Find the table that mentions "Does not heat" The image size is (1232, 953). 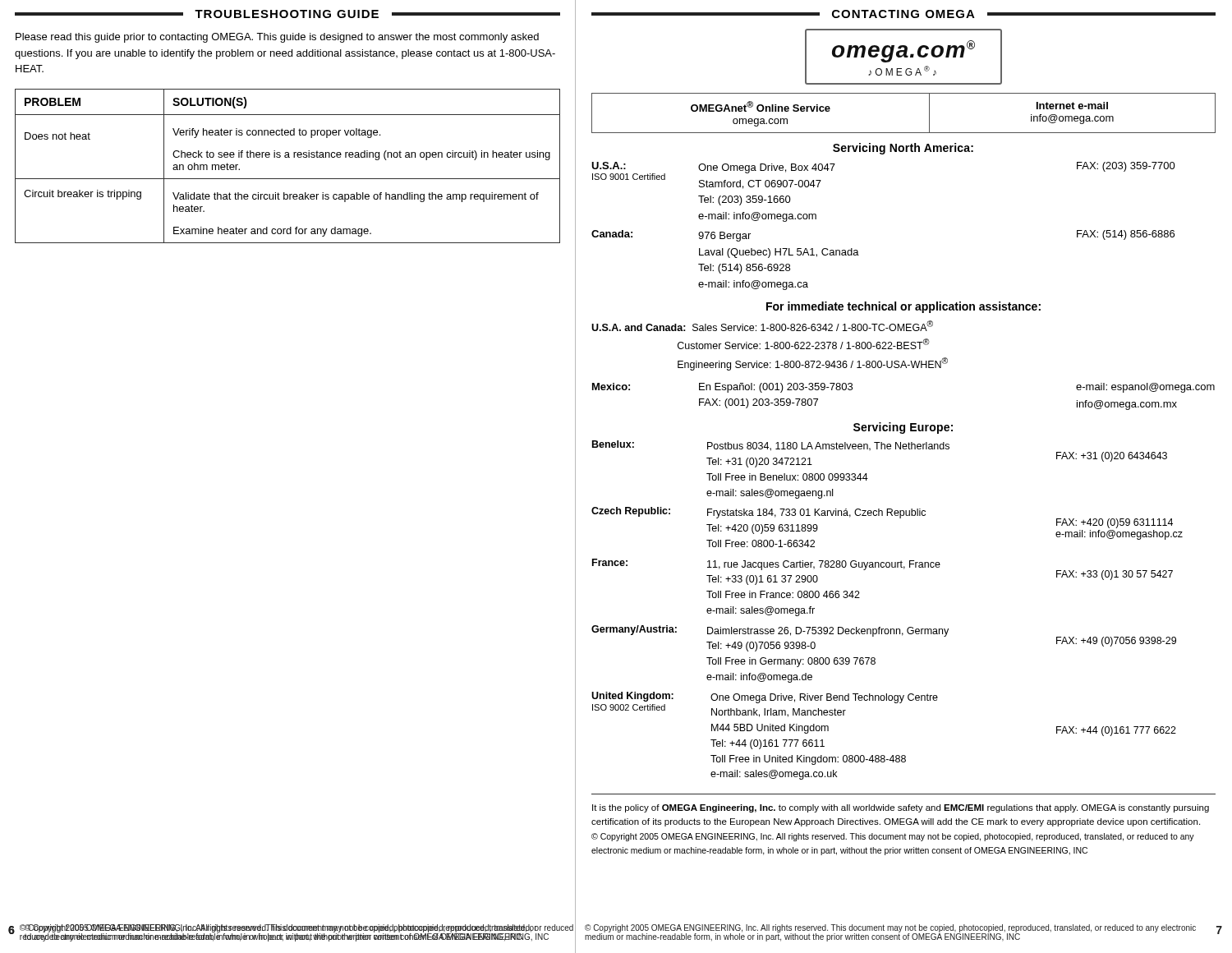tap(287, 166)
